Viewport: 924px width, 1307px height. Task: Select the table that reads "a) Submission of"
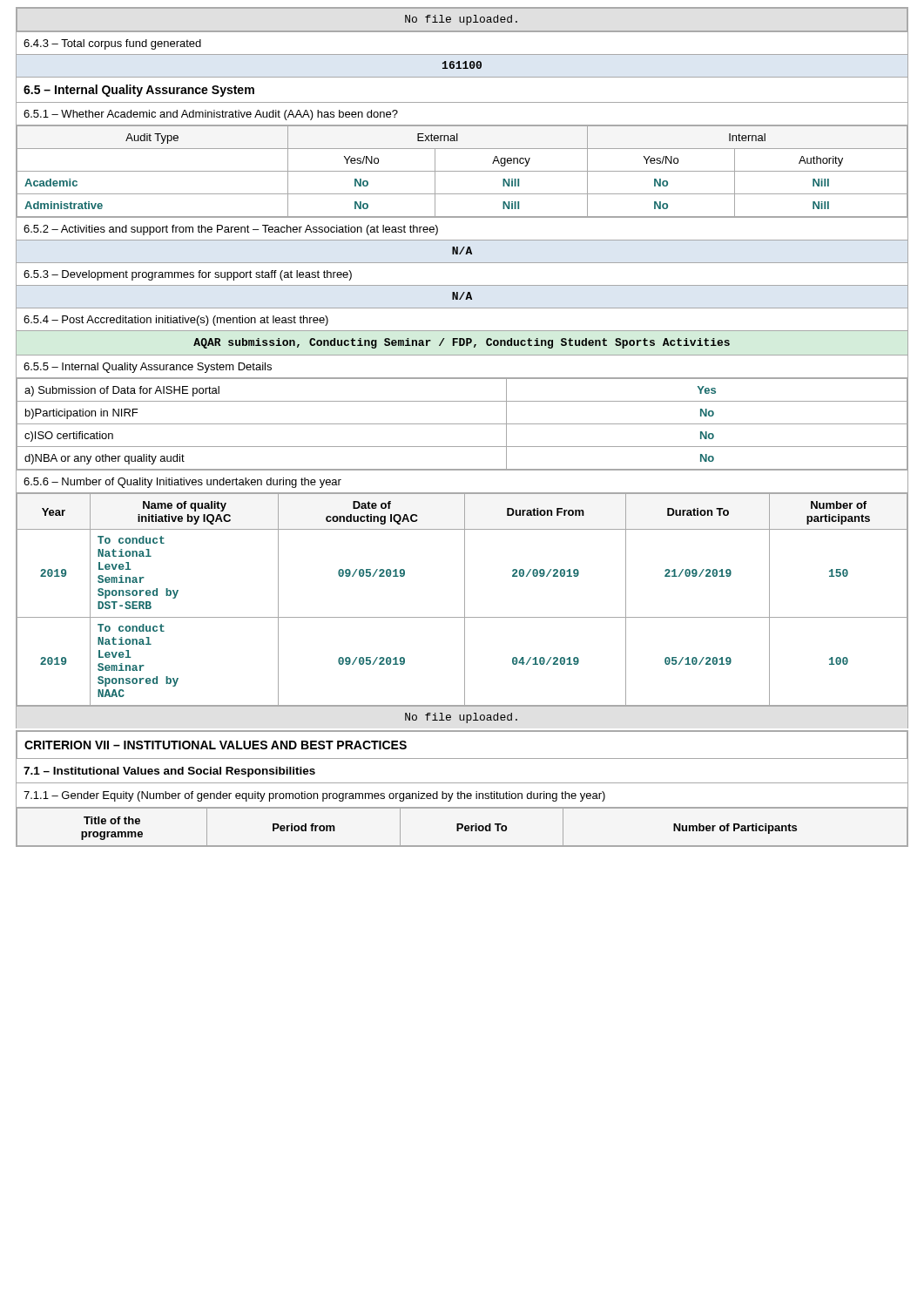462,423
